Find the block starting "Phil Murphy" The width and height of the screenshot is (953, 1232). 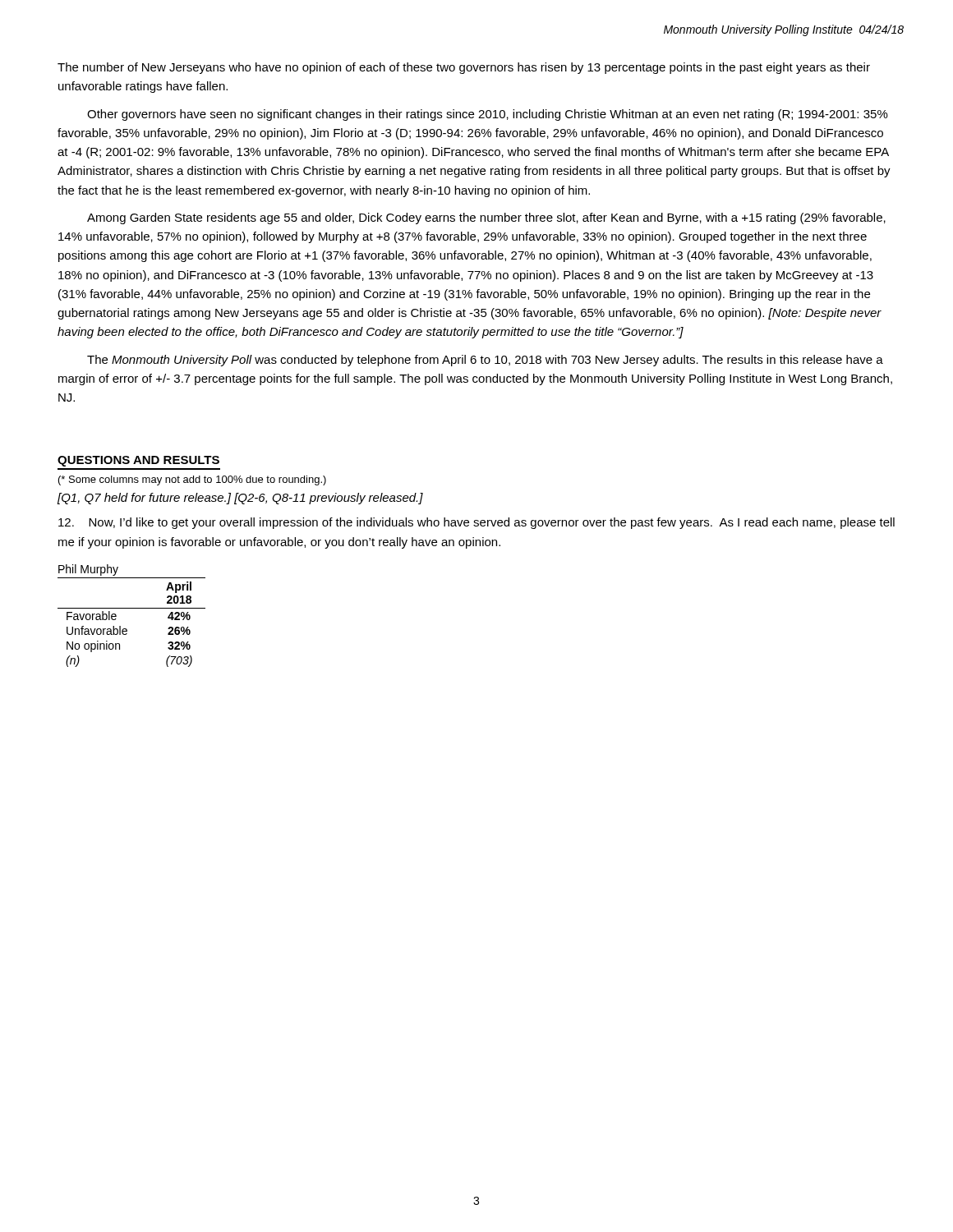coord(88,569)
